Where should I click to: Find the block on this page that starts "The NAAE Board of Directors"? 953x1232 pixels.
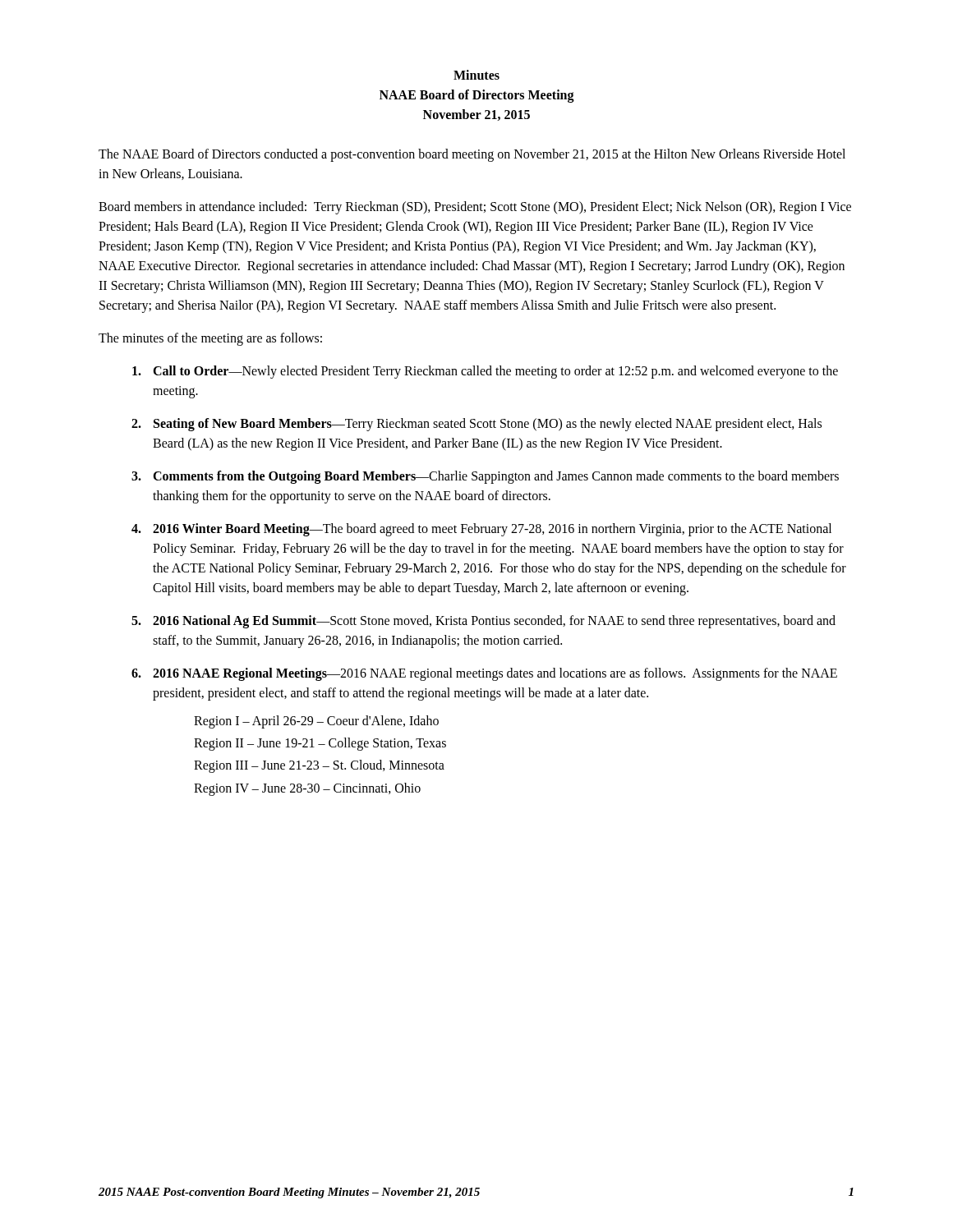472,164
